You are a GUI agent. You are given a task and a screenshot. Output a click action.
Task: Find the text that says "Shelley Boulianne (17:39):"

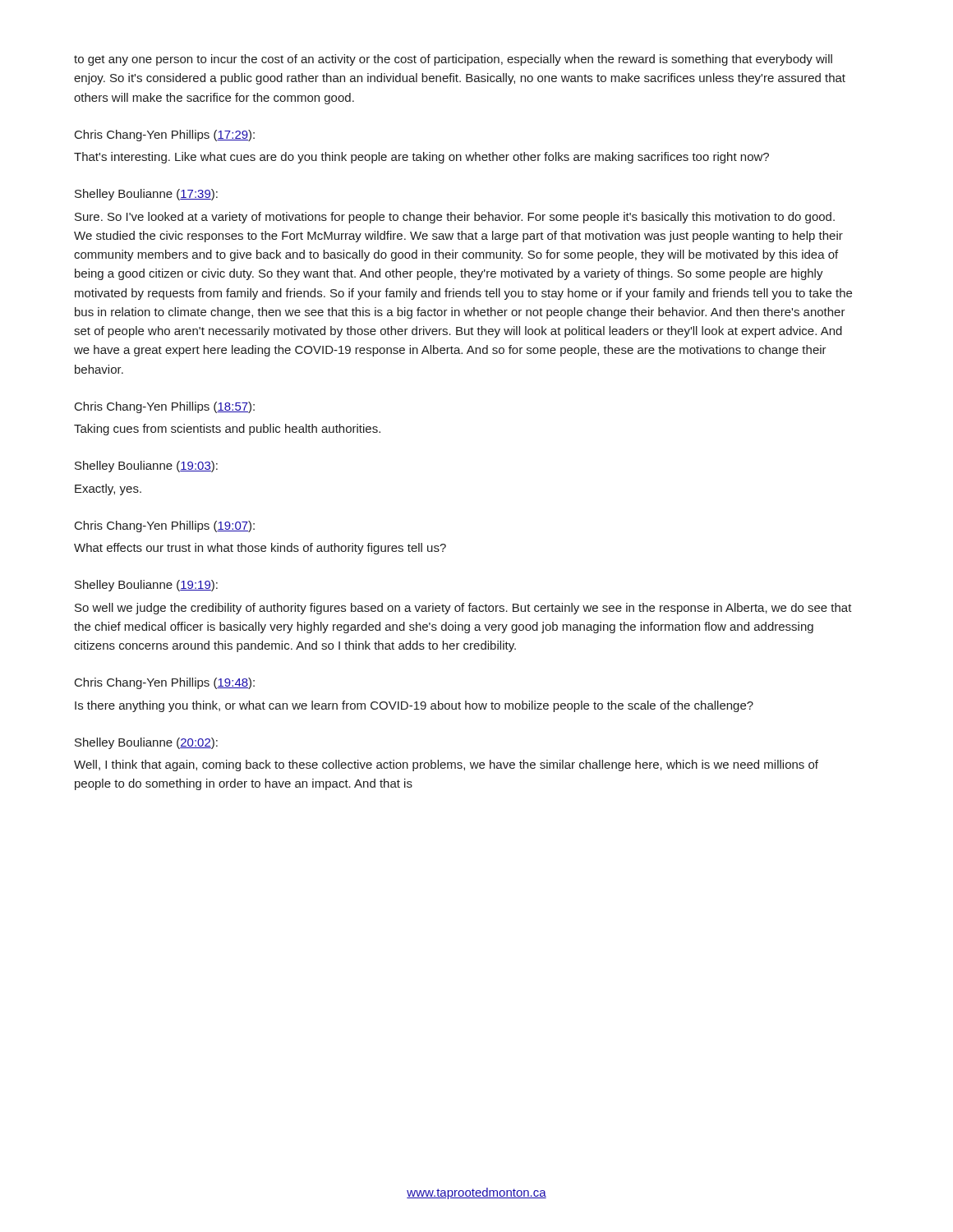tap(146, 194)
